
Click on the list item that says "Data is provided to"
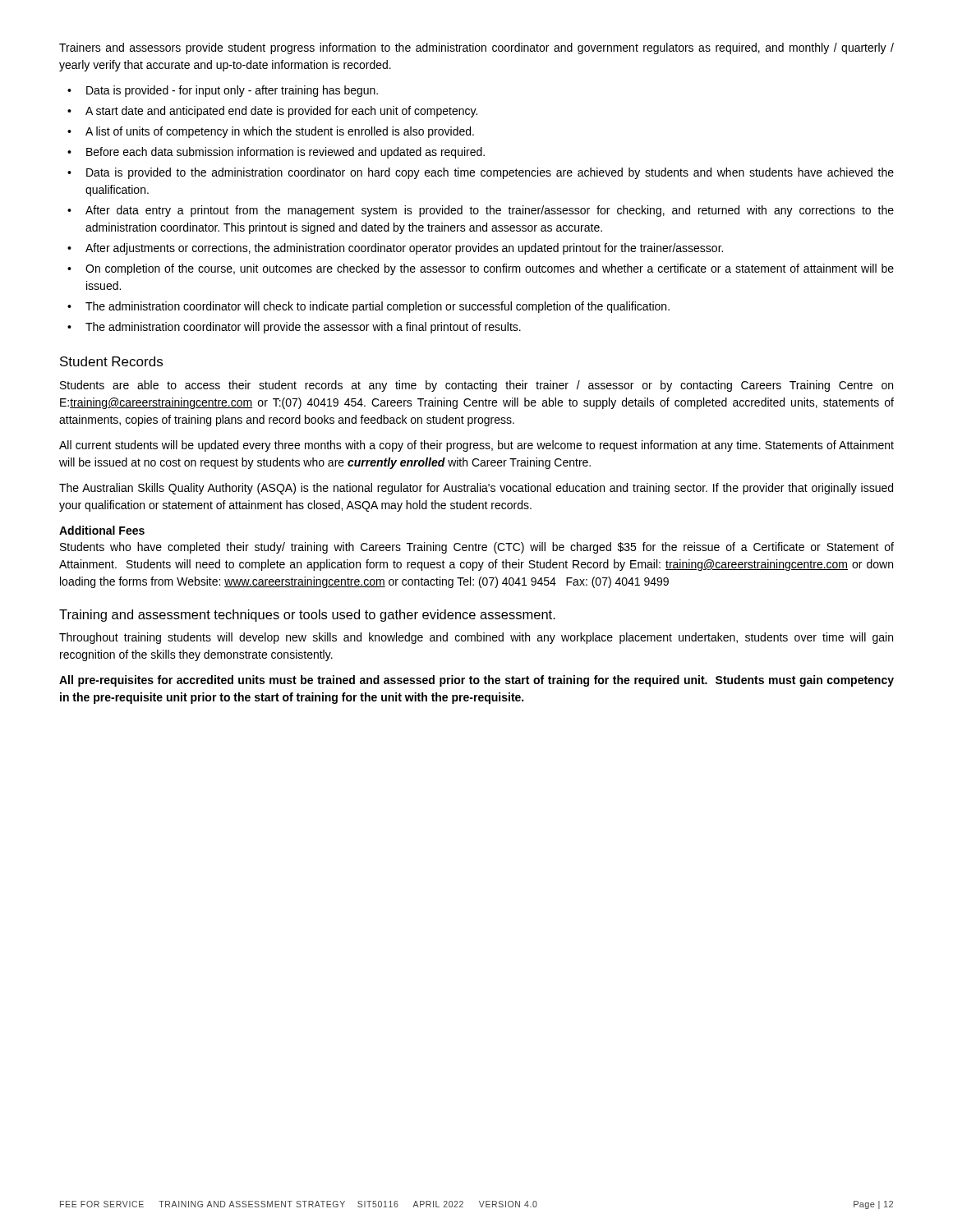(490, 181)
